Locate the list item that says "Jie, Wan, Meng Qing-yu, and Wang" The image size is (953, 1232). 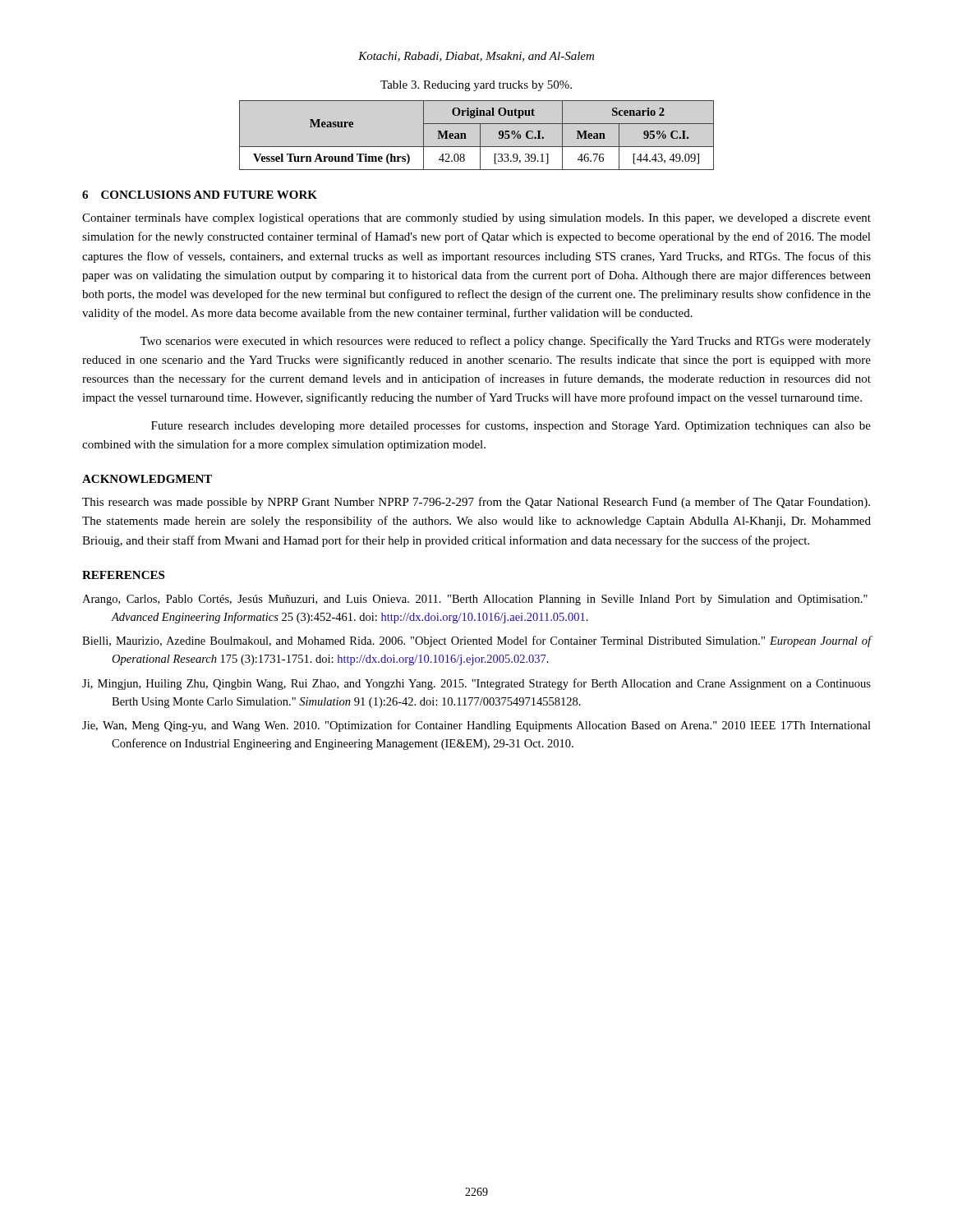point(476,734)
